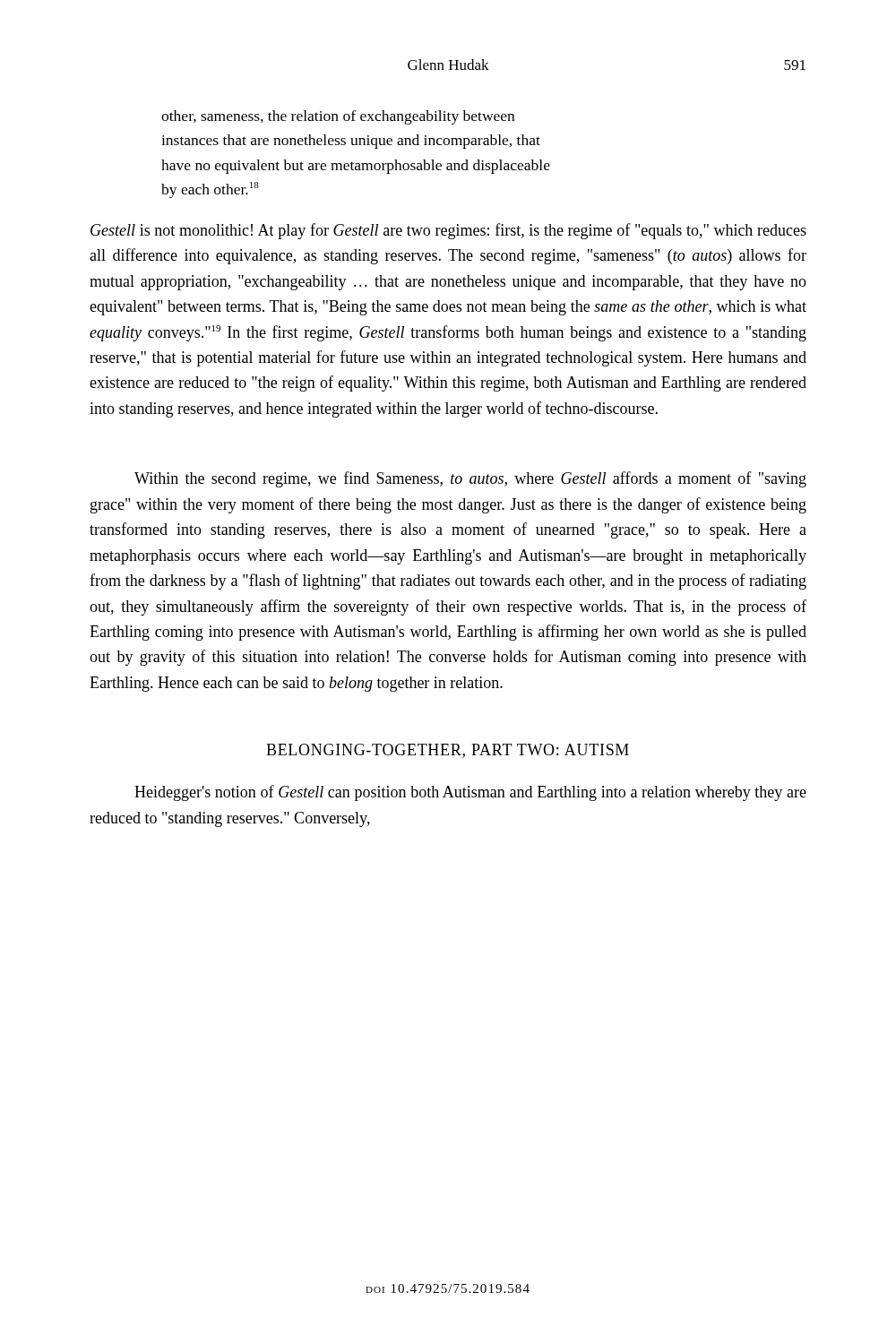Viewport: 896px width, 1344px height.
Task: Click on the block starting "other, sameness, the relation of exchangeability"
Action: click(356, 152)
